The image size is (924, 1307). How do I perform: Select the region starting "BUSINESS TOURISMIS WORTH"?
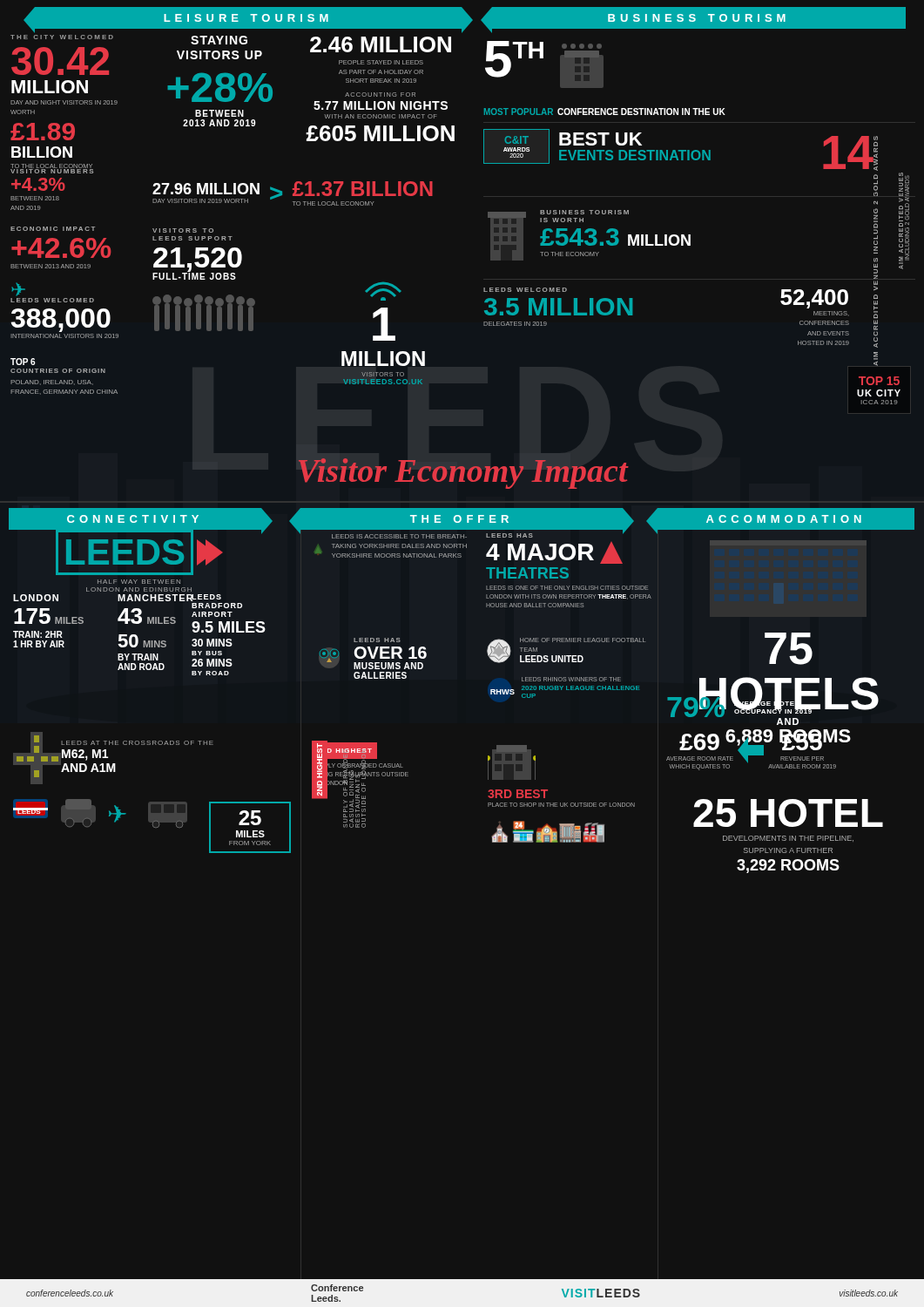pos(587,233)
